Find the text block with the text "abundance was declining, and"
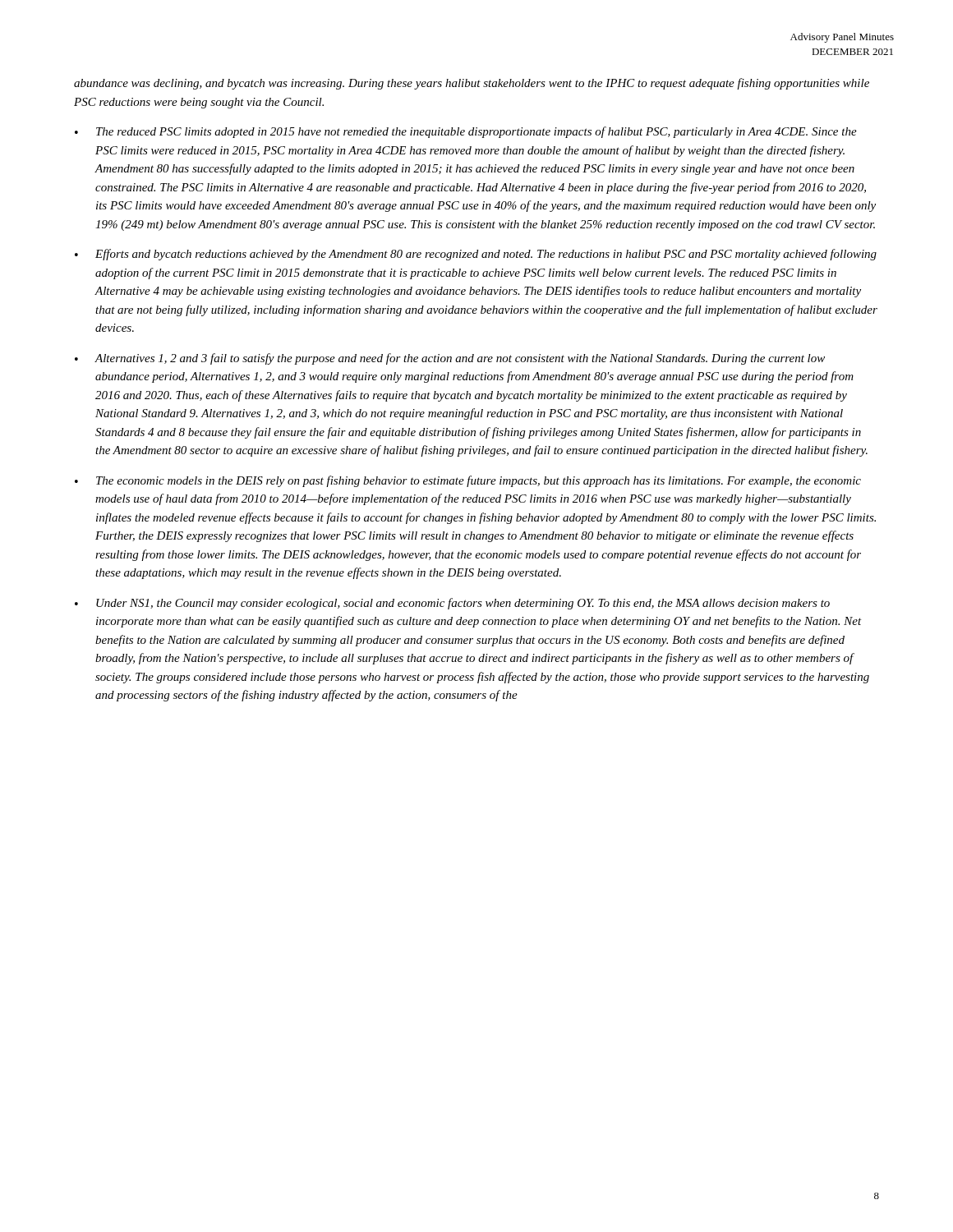953x1232 pixels. pyautogui.click(x=472, y=92)
